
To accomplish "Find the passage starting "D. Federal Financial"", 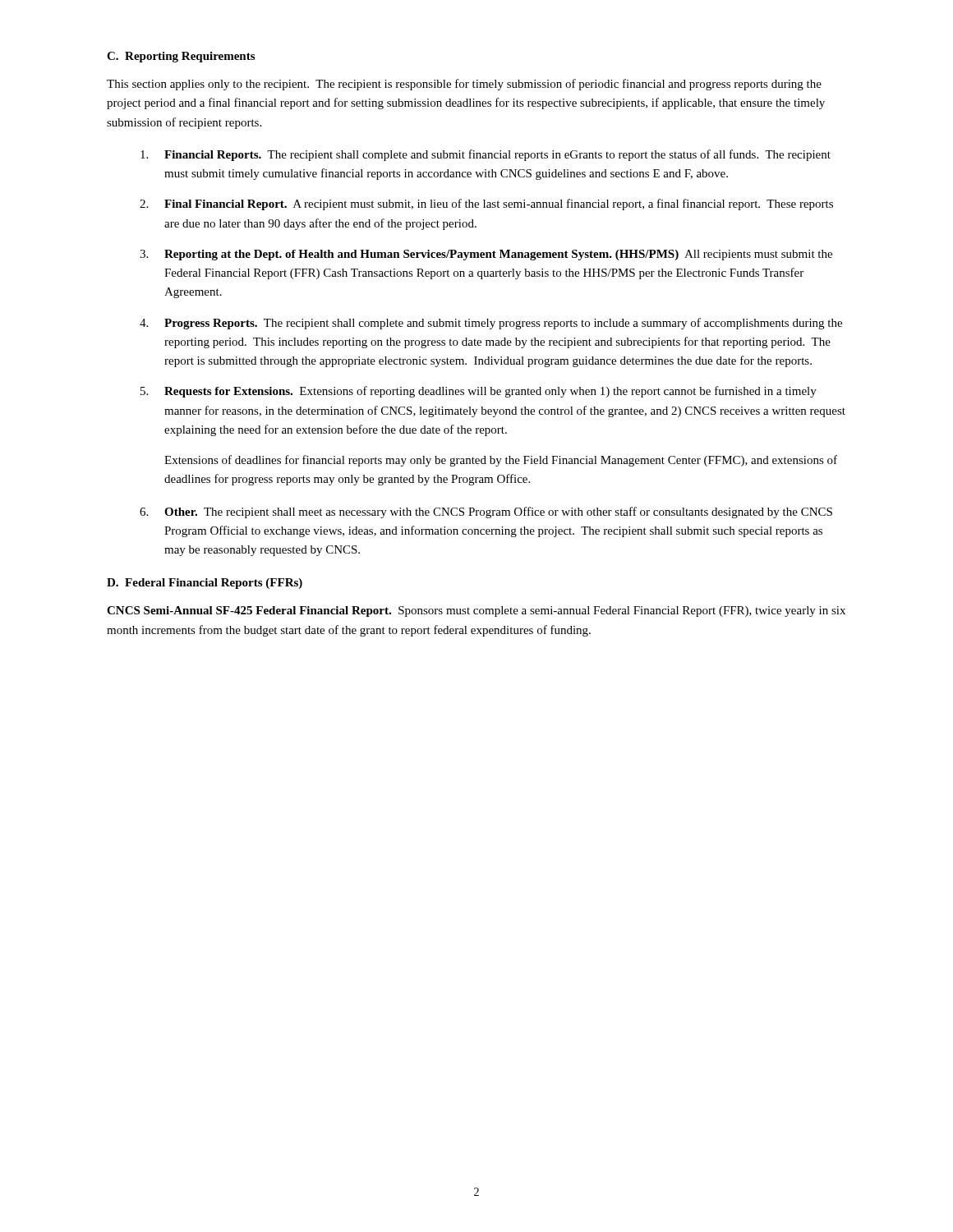I will 205,583.
